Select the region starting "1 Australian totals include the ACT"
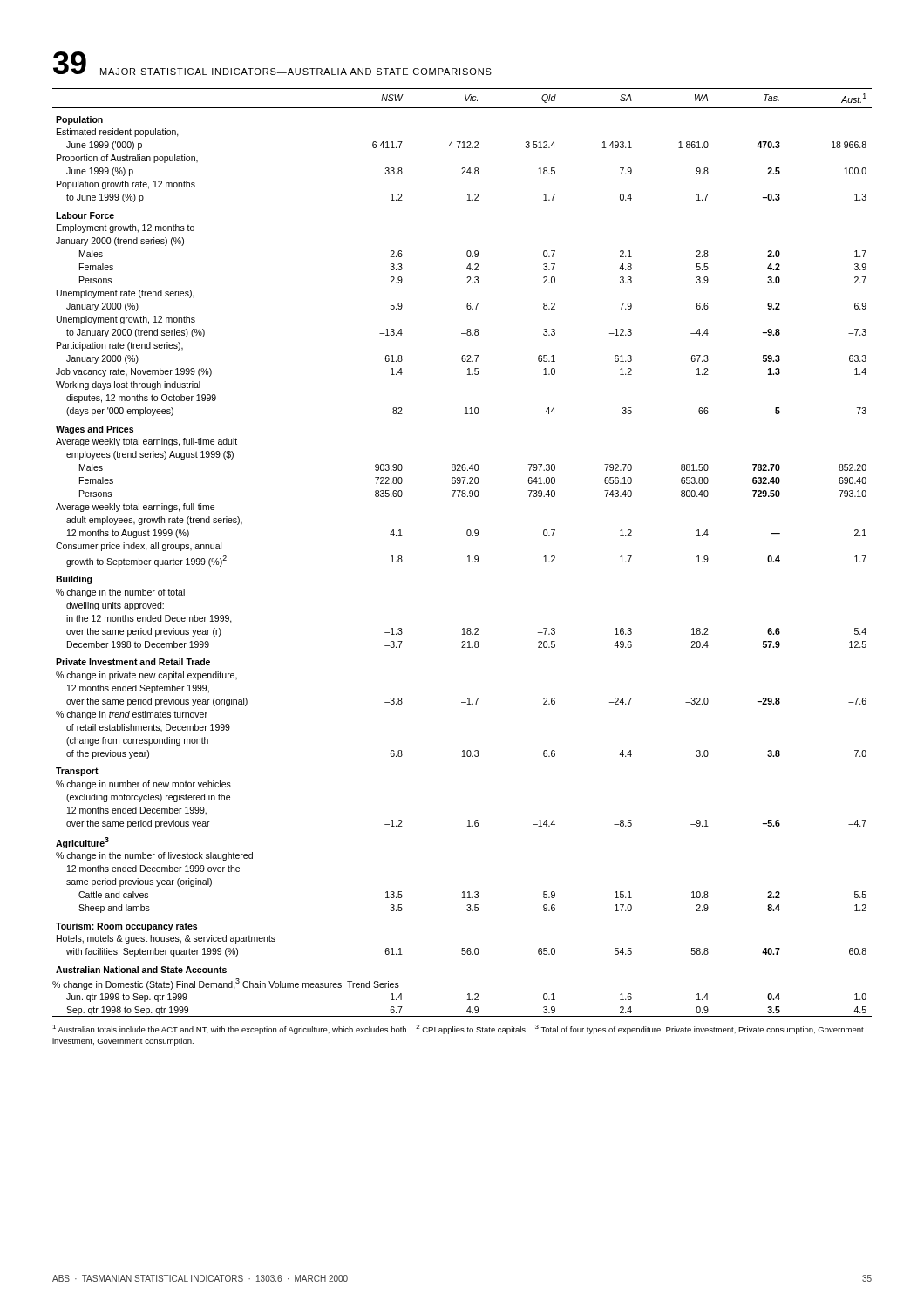The height and width of the screenshot is (1308, 924). (458, 1034)
